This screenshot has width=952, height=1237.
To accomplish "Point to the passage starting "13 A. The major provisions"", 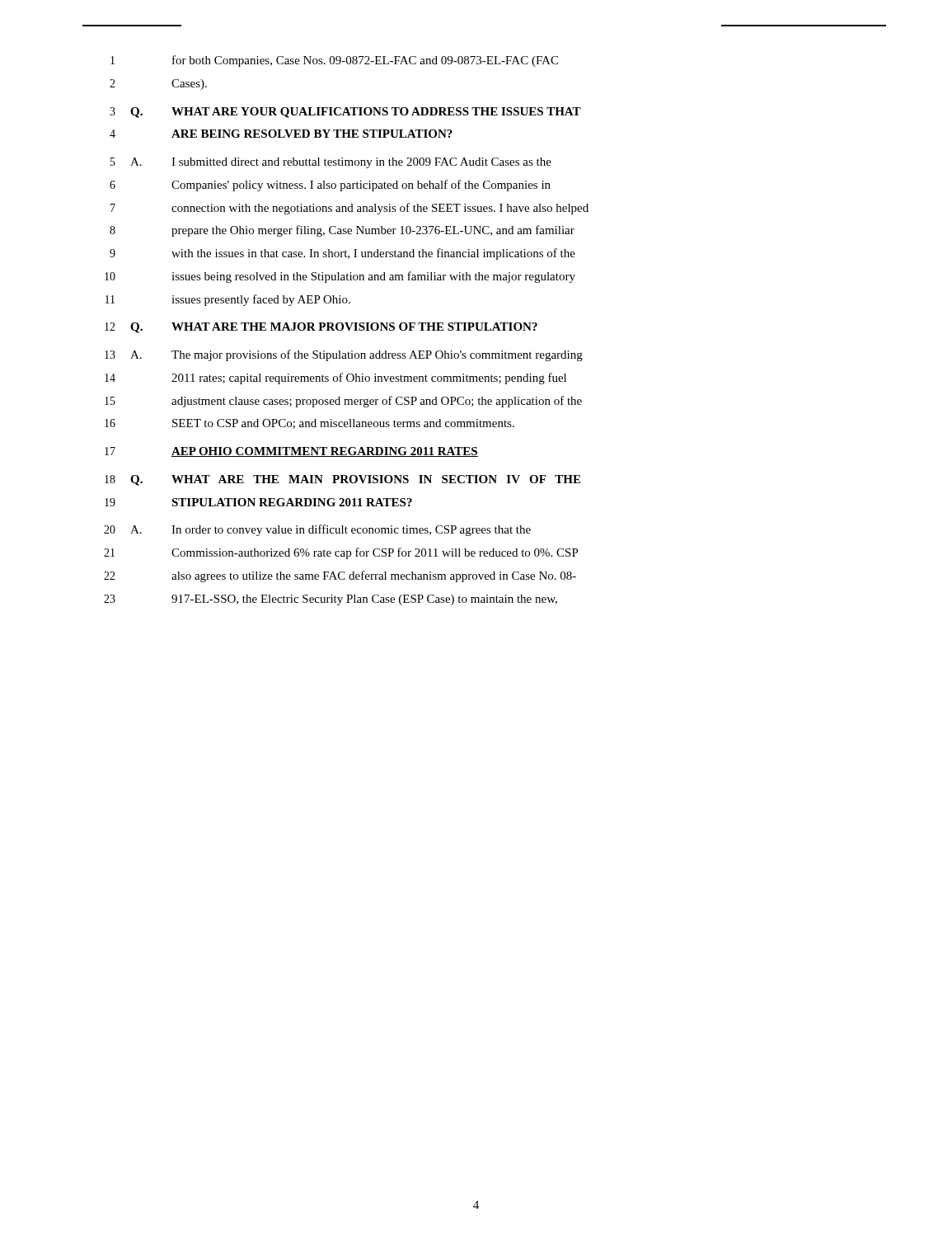I will point(484,390).
